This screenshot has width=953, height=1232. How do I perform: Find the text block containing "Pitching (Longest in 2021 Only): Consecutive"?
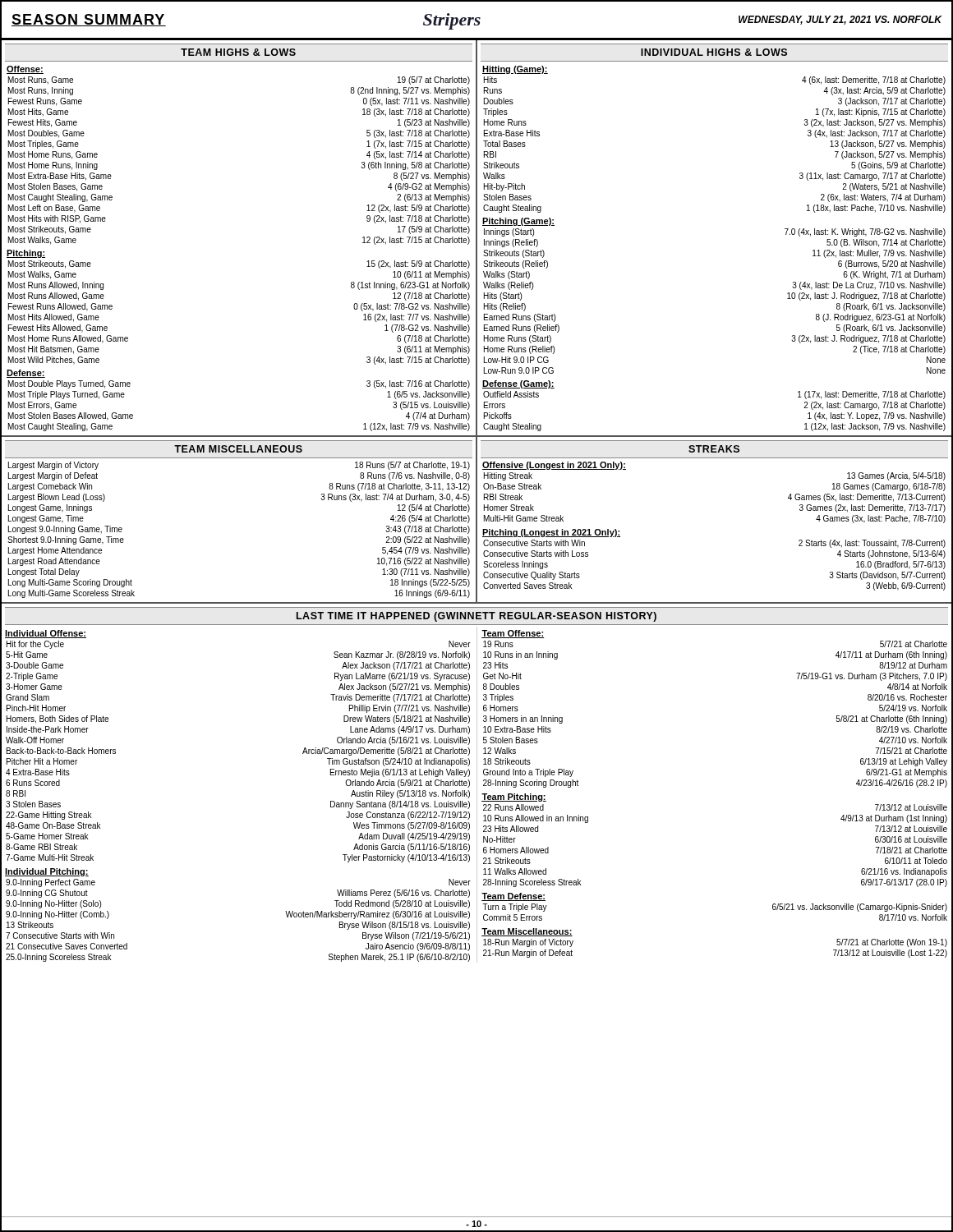(551, 533)
